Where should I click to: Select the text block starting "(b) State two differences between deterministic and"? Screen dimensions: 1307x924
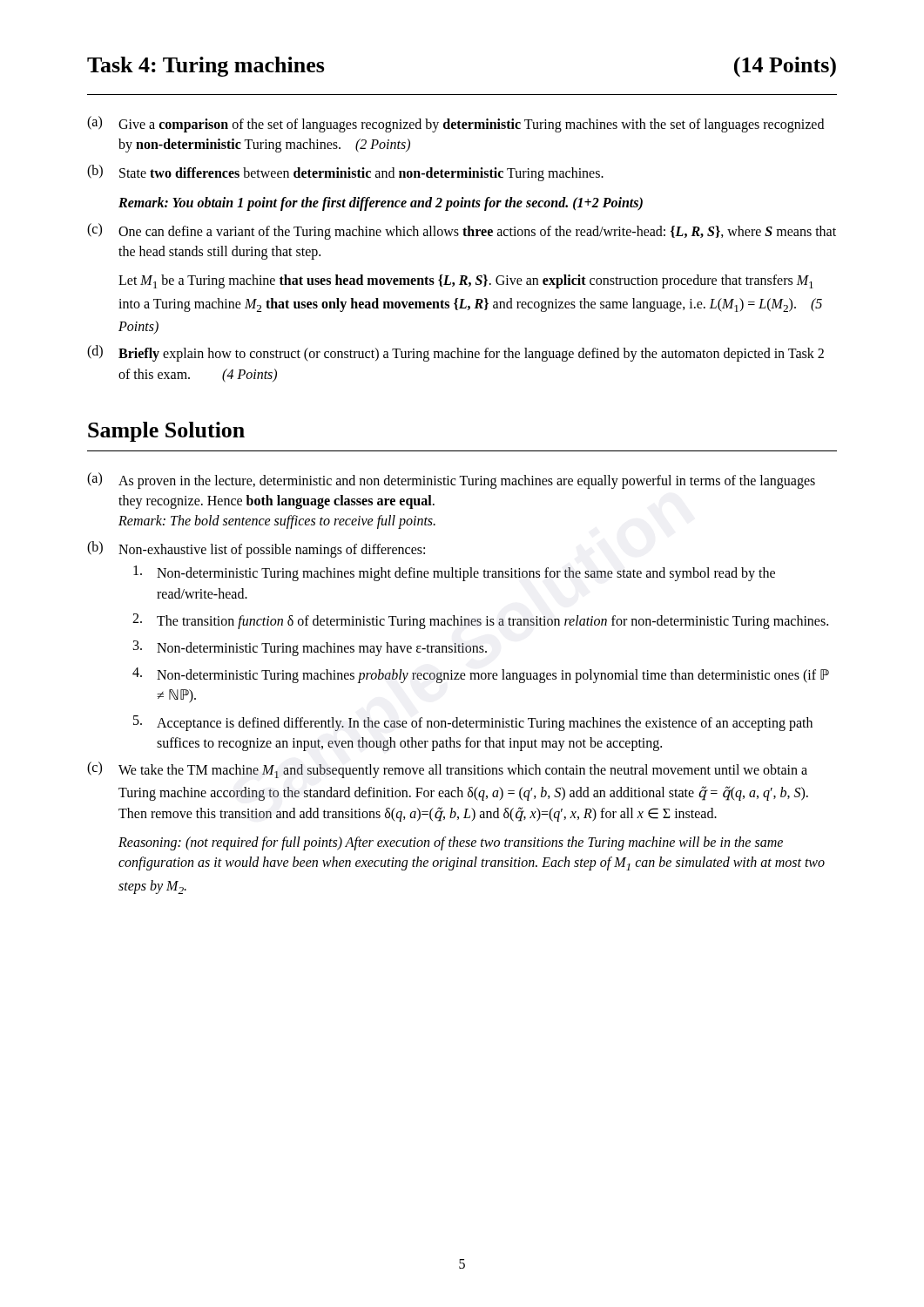pos(462,173)
